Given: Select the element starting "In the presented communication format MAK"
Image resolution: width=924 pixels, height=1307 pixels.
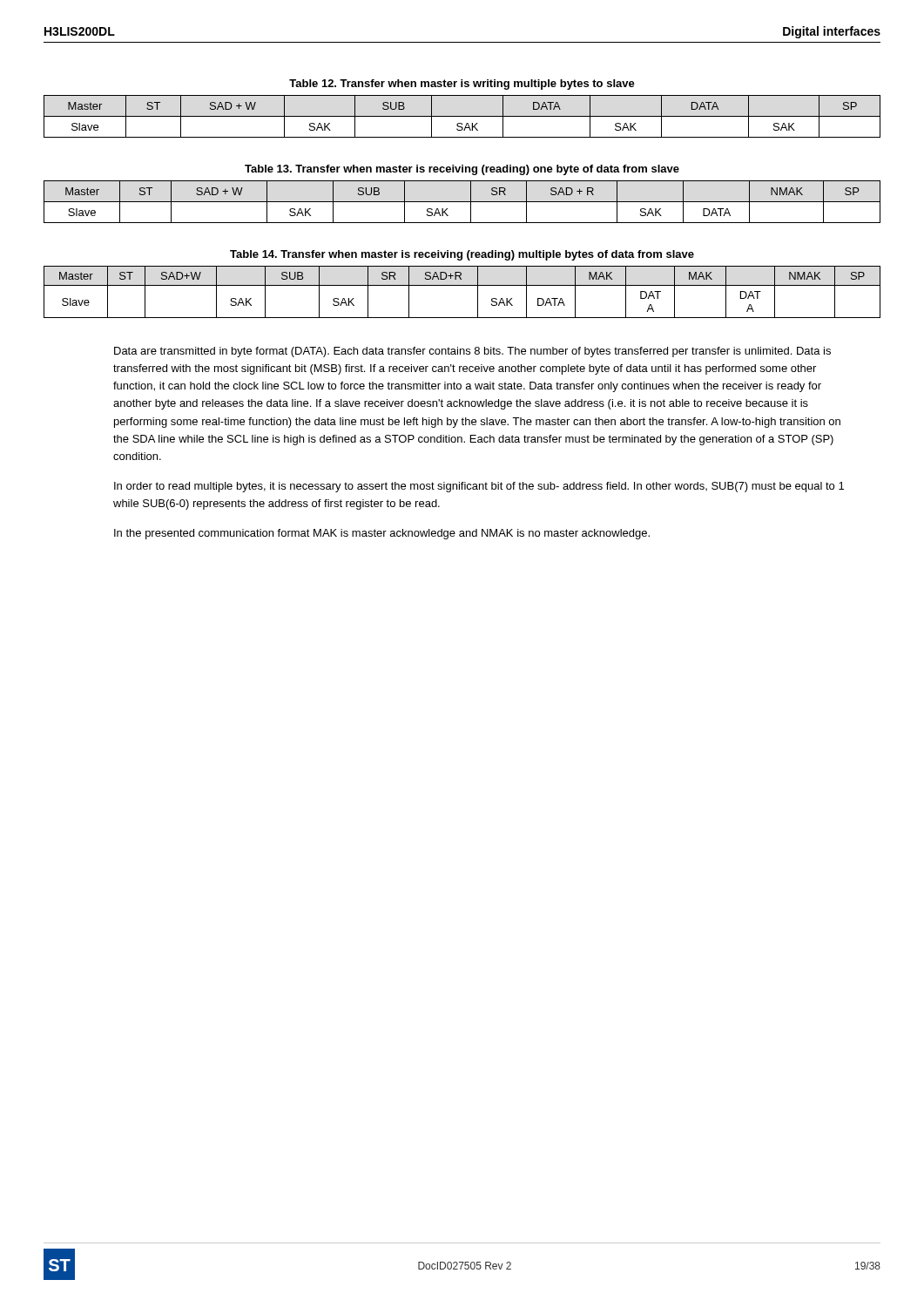Looking at the screenshot, I should 382,533.
